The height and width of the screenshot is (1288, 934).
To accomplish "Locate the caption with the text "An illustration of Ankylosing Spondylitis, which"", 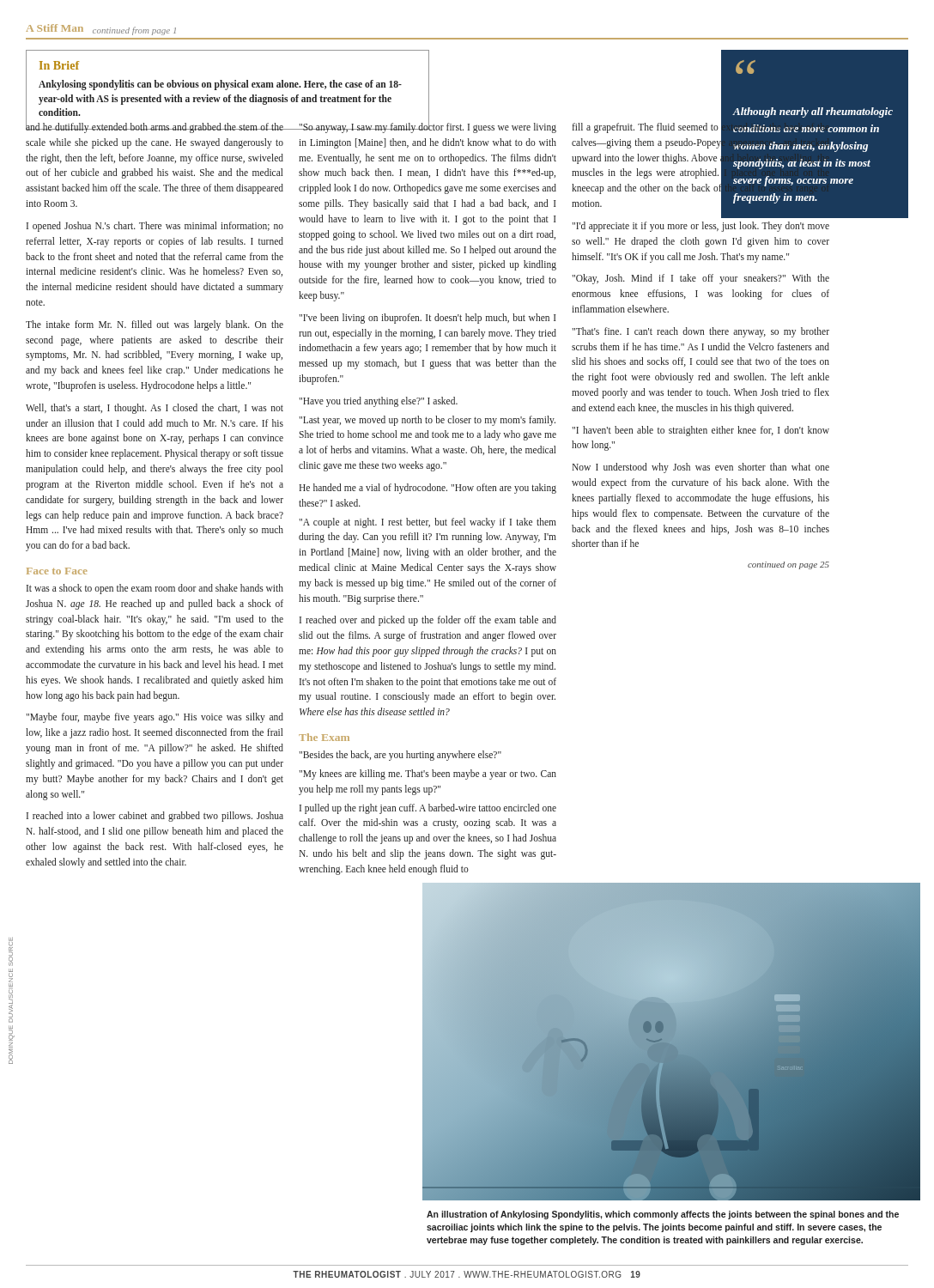I will (x=663, y=1227).
